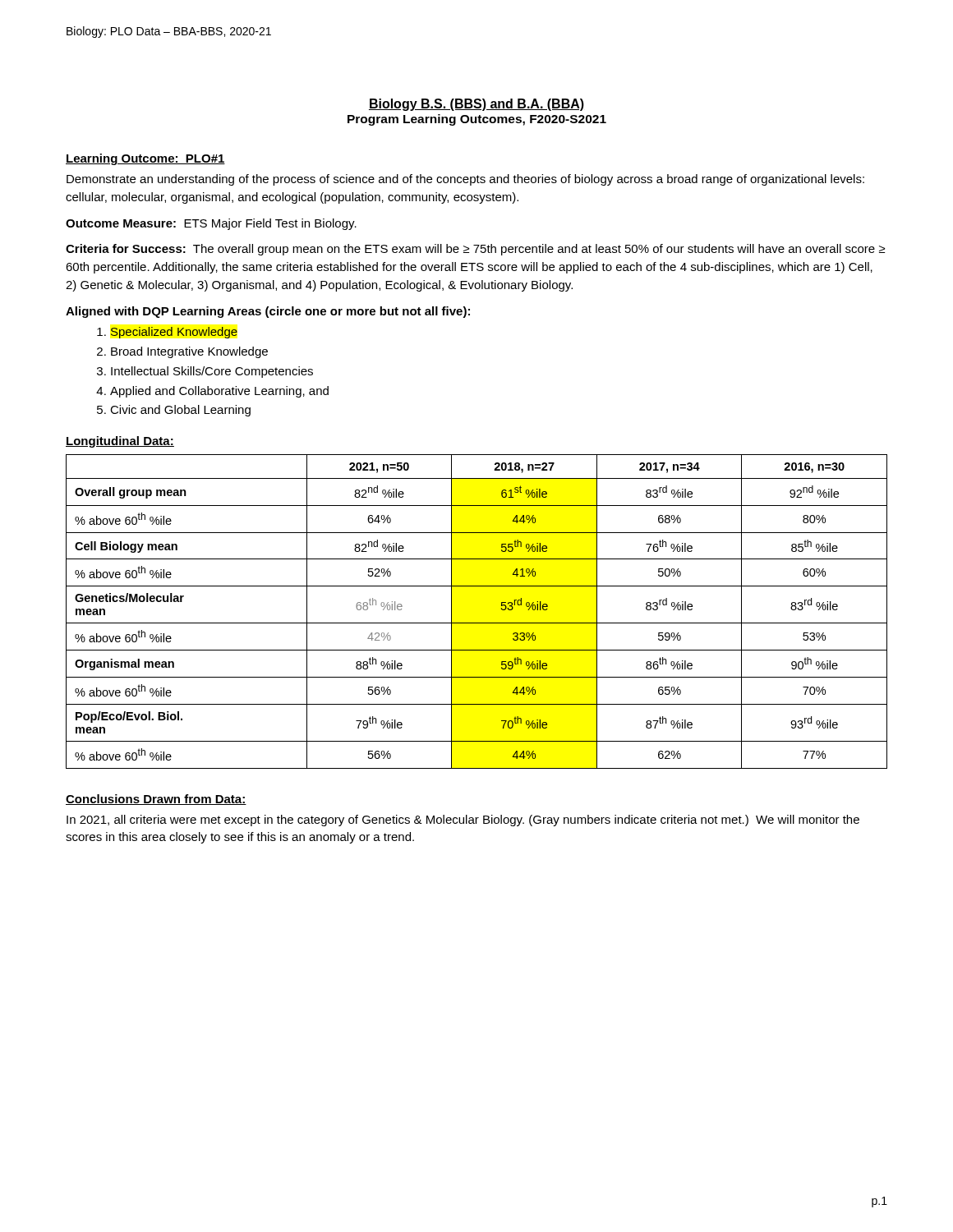The height and width of the screenshot is (1232, 953).
Task: Click on the region starting "Biology B.S. (BBS) and B.A. (BBA) Program"
Action: pyautogui.click(x=476, y=112)
